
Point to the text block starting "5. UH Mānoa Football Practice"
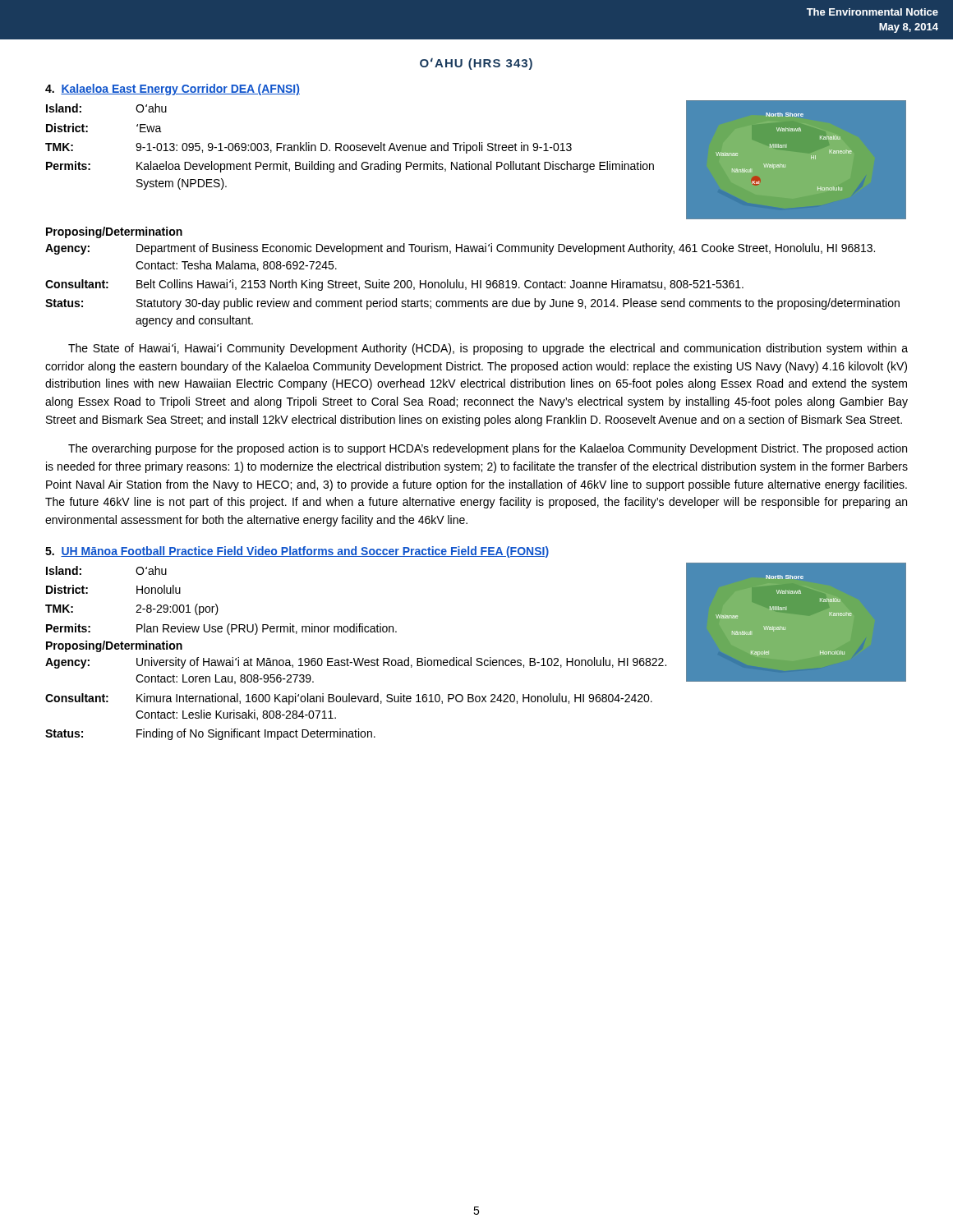(x=297, y=551)
